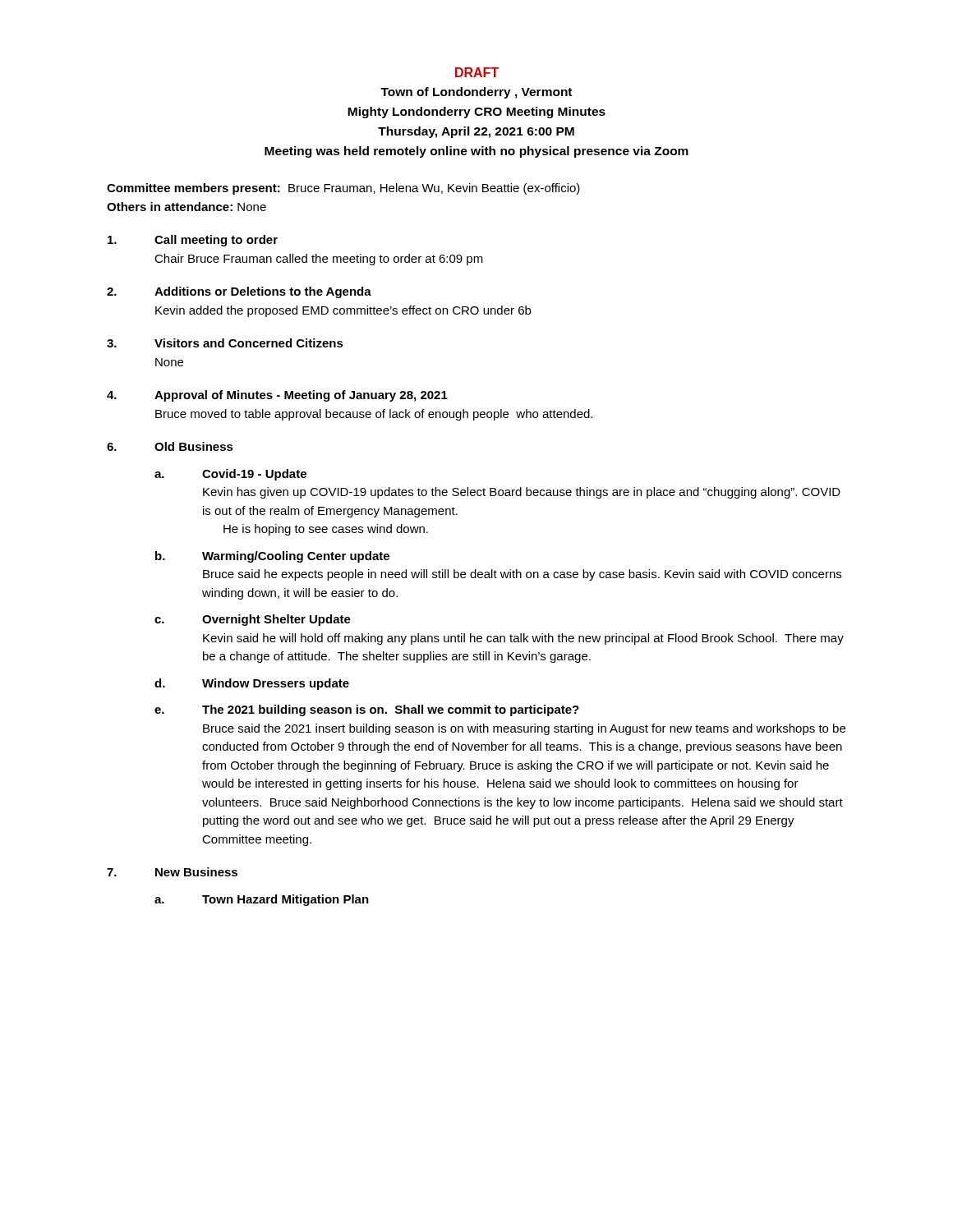Locate the region starting "3. Visitors and Concerned Citizens"
The width and height of the screenshot is (953, 1232).
point(225,343)
